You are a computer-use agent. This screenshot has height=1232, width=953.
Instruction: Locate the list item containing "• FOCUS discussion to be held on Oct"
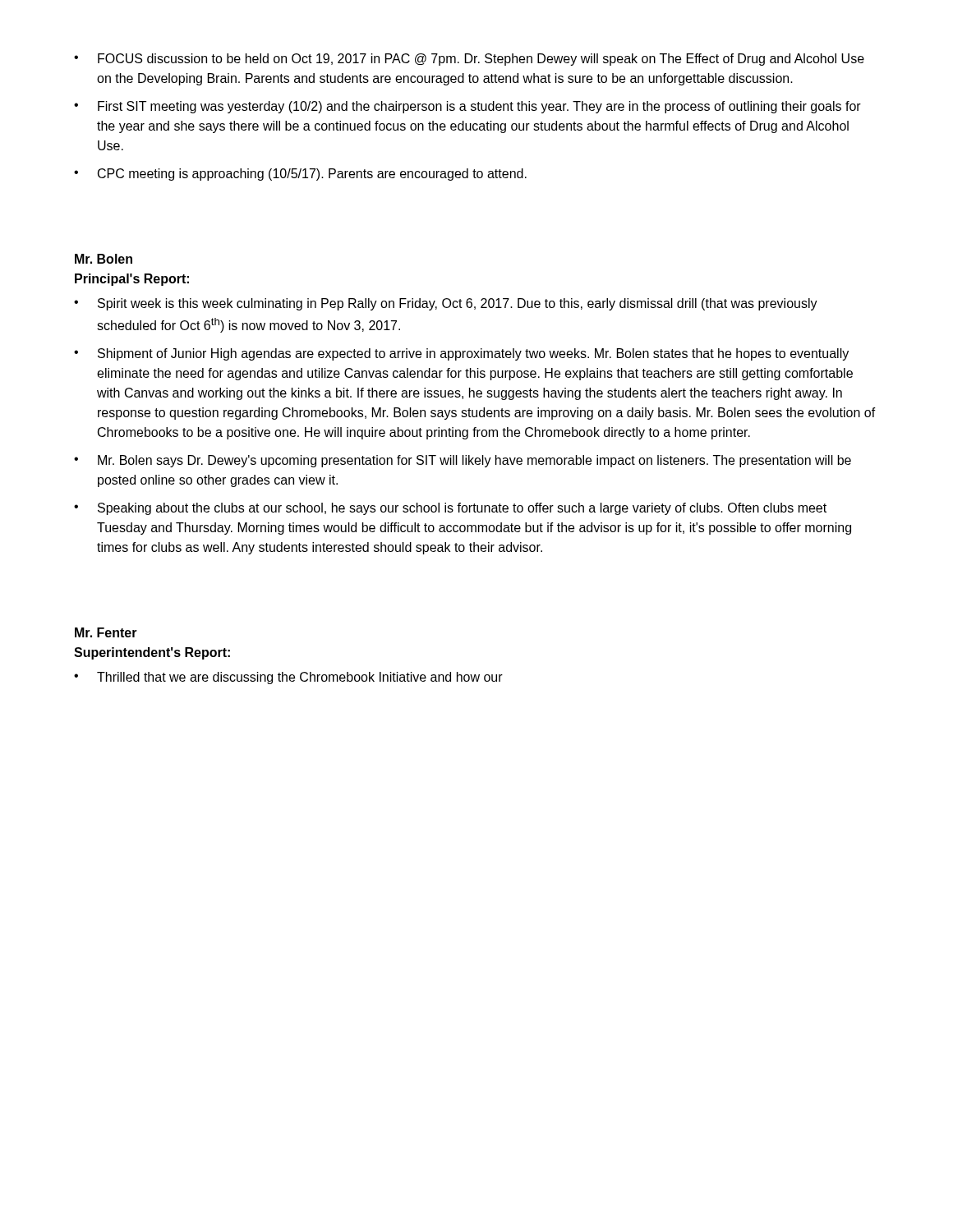(x=476, y=69)
